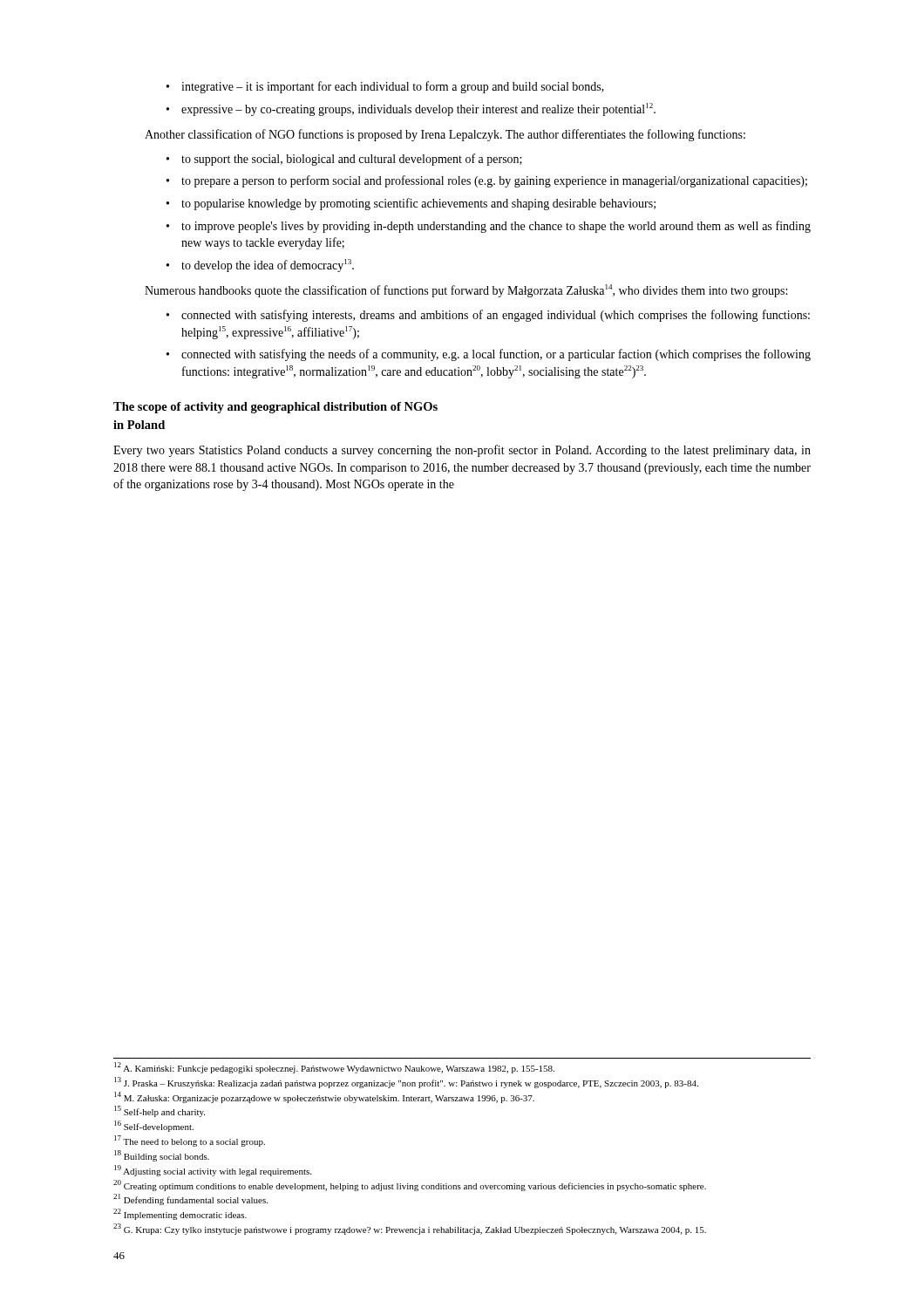Find the block on this page that starts "19 Adjusting social activity with"

pyautogui.click(x=213, y=1170)
